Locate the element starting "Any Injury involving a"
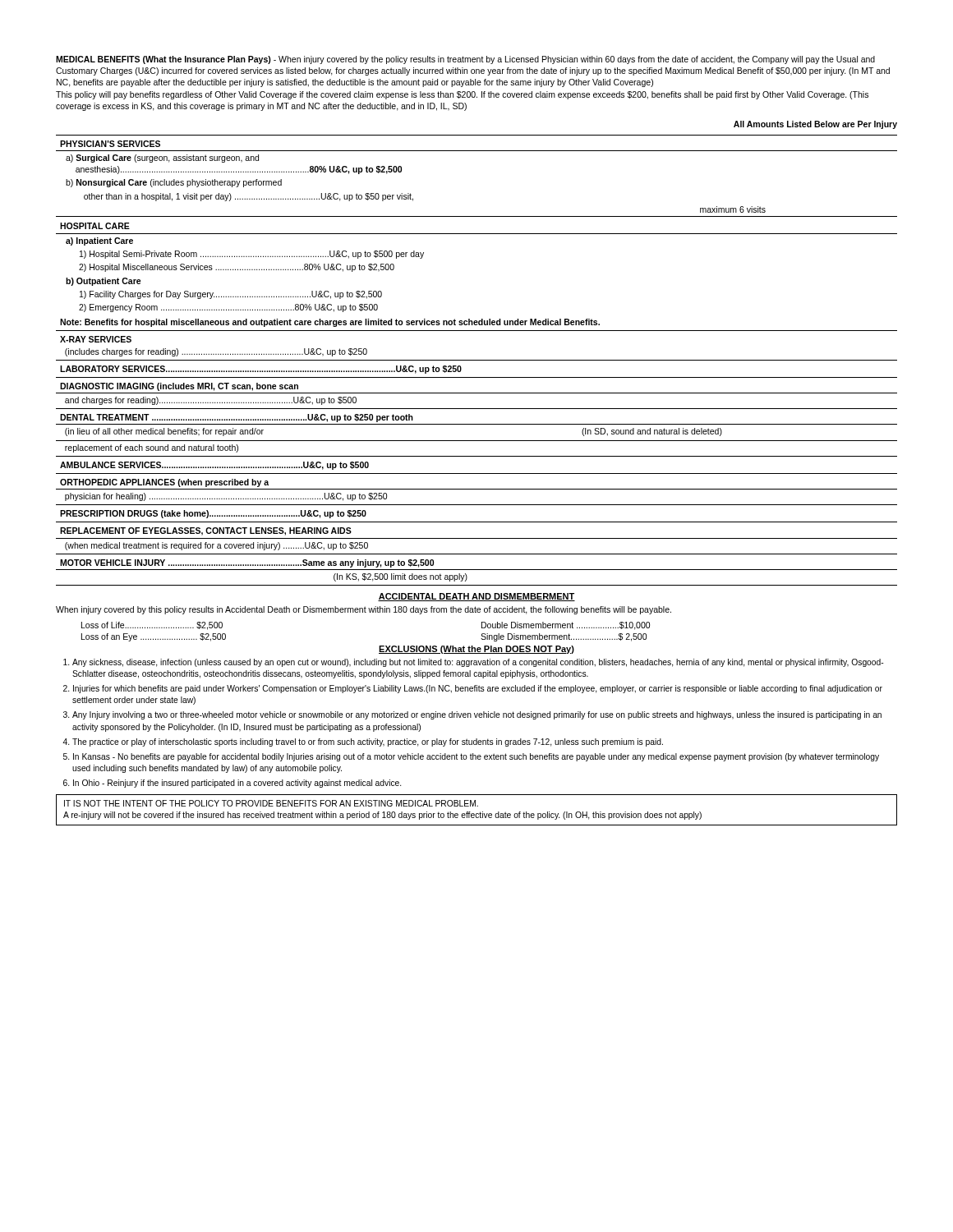The image size is (953, 1232). [476, 722]
